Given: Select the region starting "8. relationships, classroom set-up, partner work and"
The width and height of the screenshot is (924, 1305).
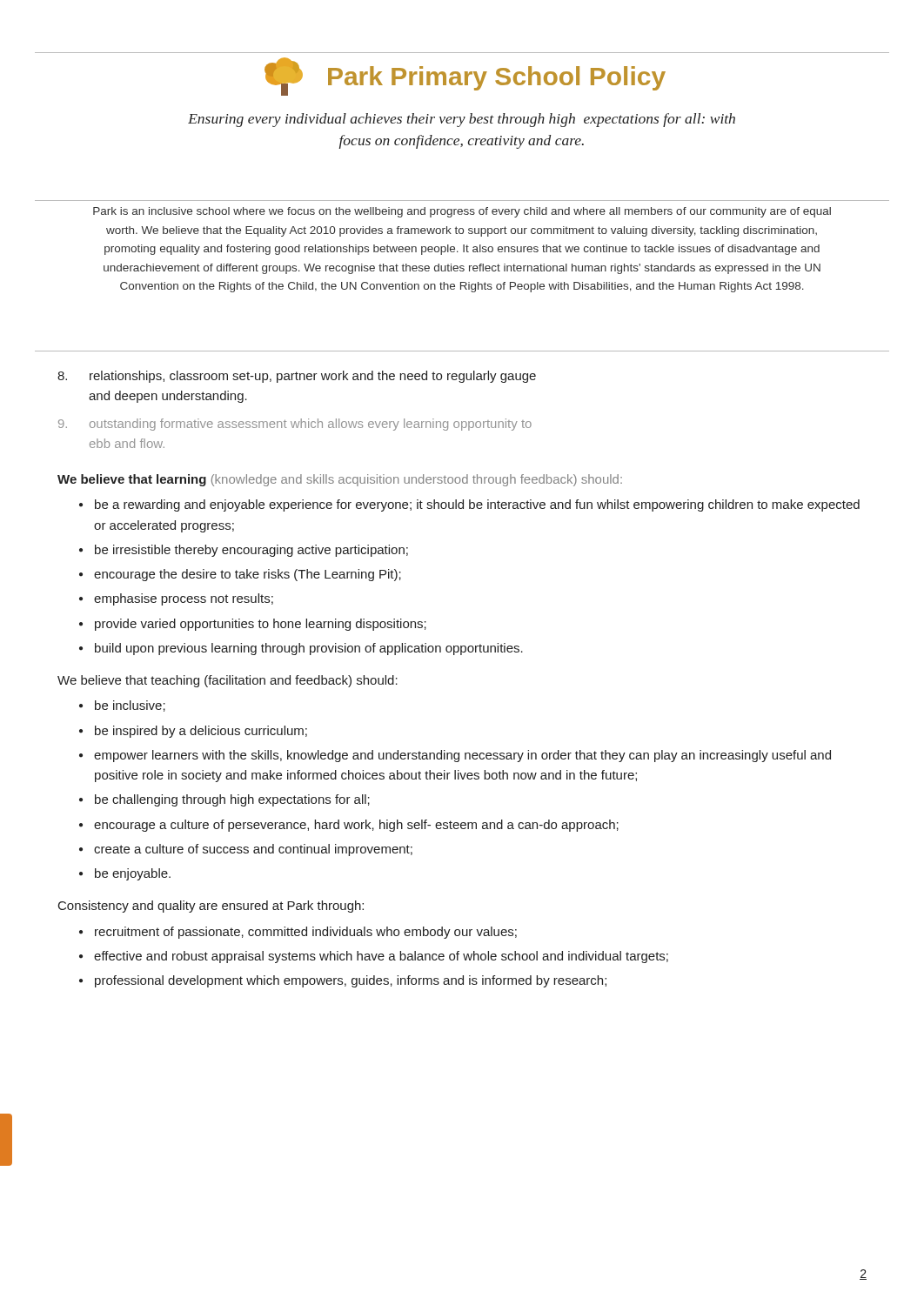Looking at the screenshot, I should pos(297,386).
